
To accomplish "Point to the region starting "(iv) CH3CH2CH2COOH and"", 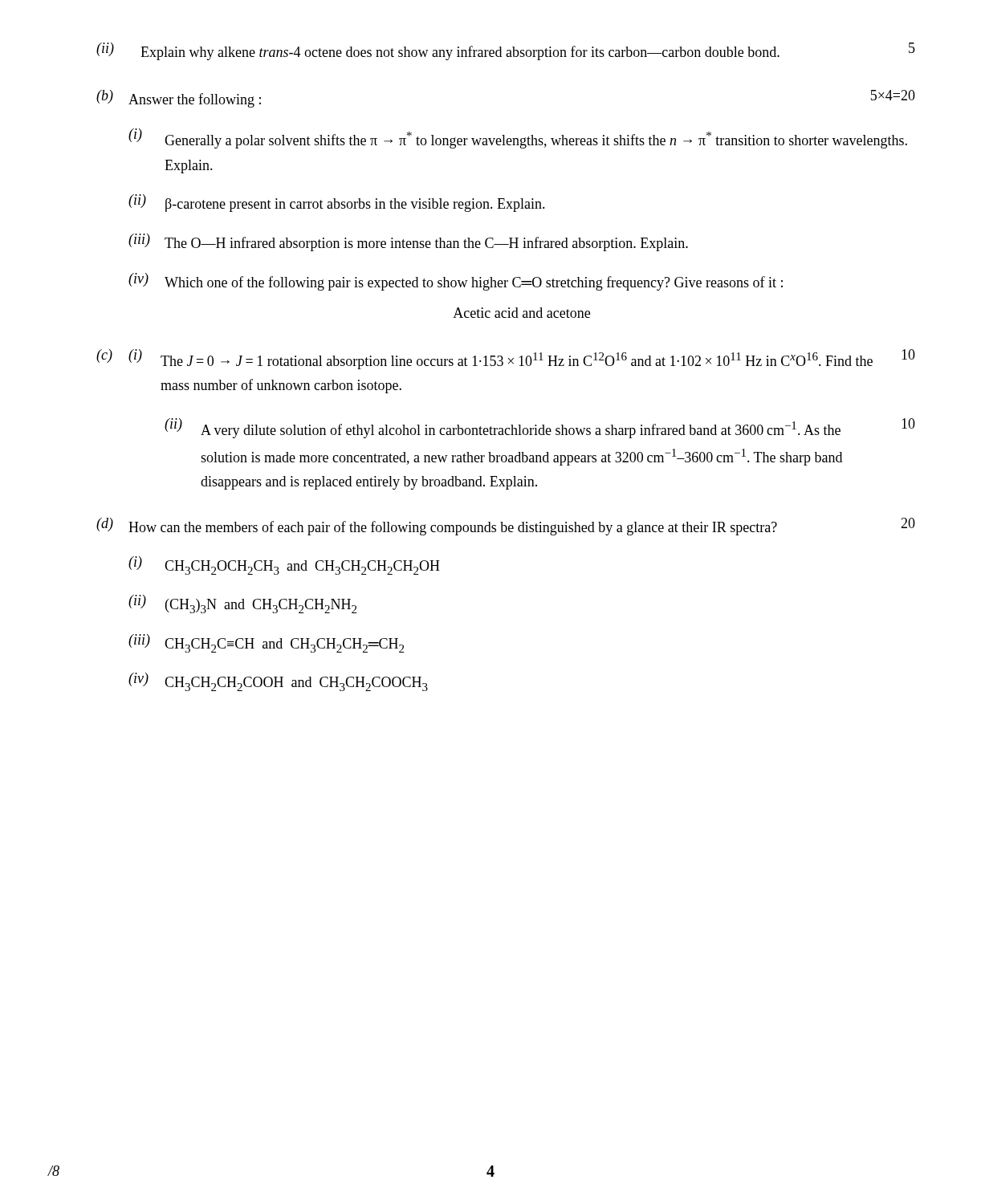I will click(278, 682).
